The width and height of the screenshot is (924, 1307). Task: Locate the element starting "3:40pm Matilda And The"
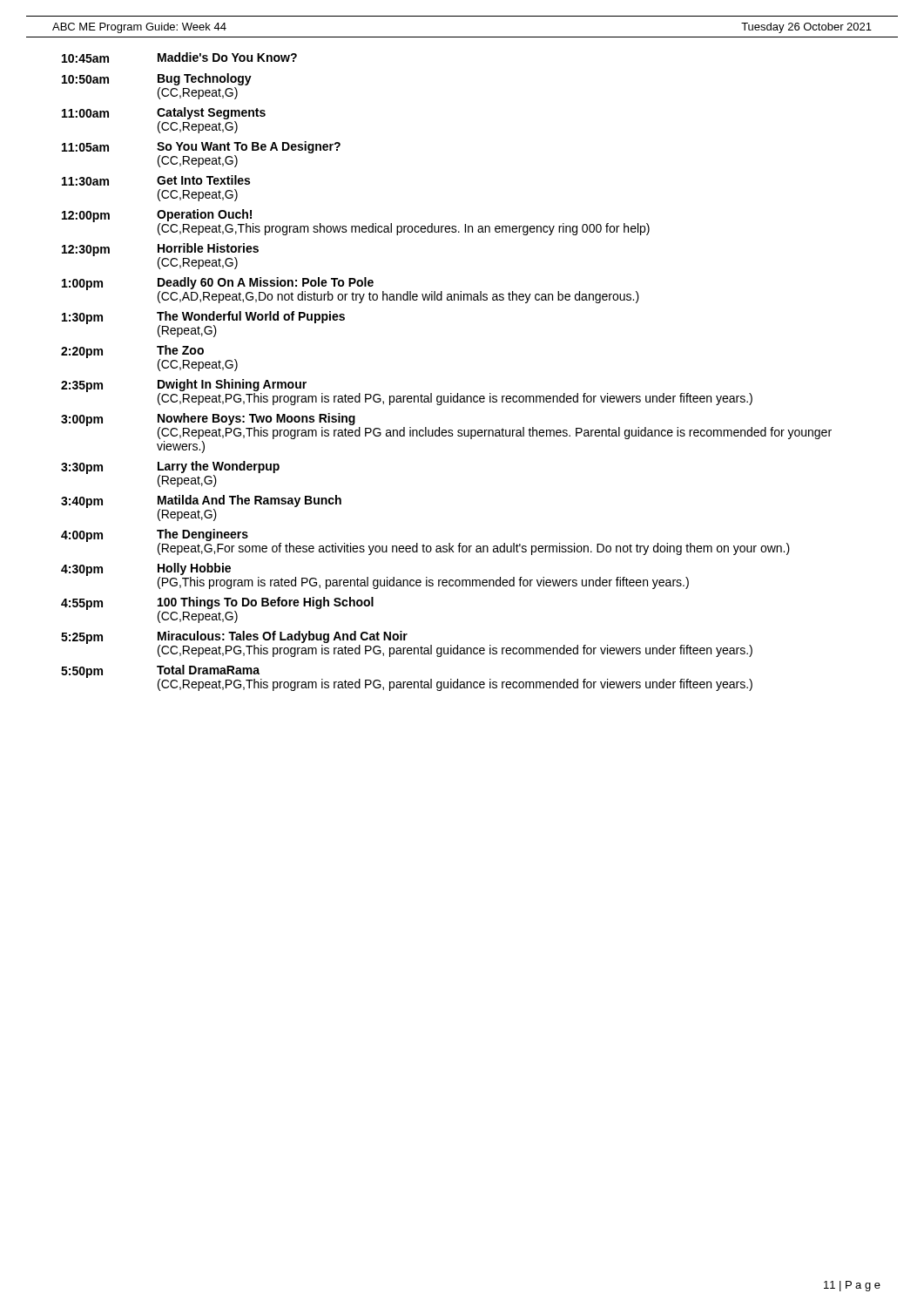[x=201, y=508]
